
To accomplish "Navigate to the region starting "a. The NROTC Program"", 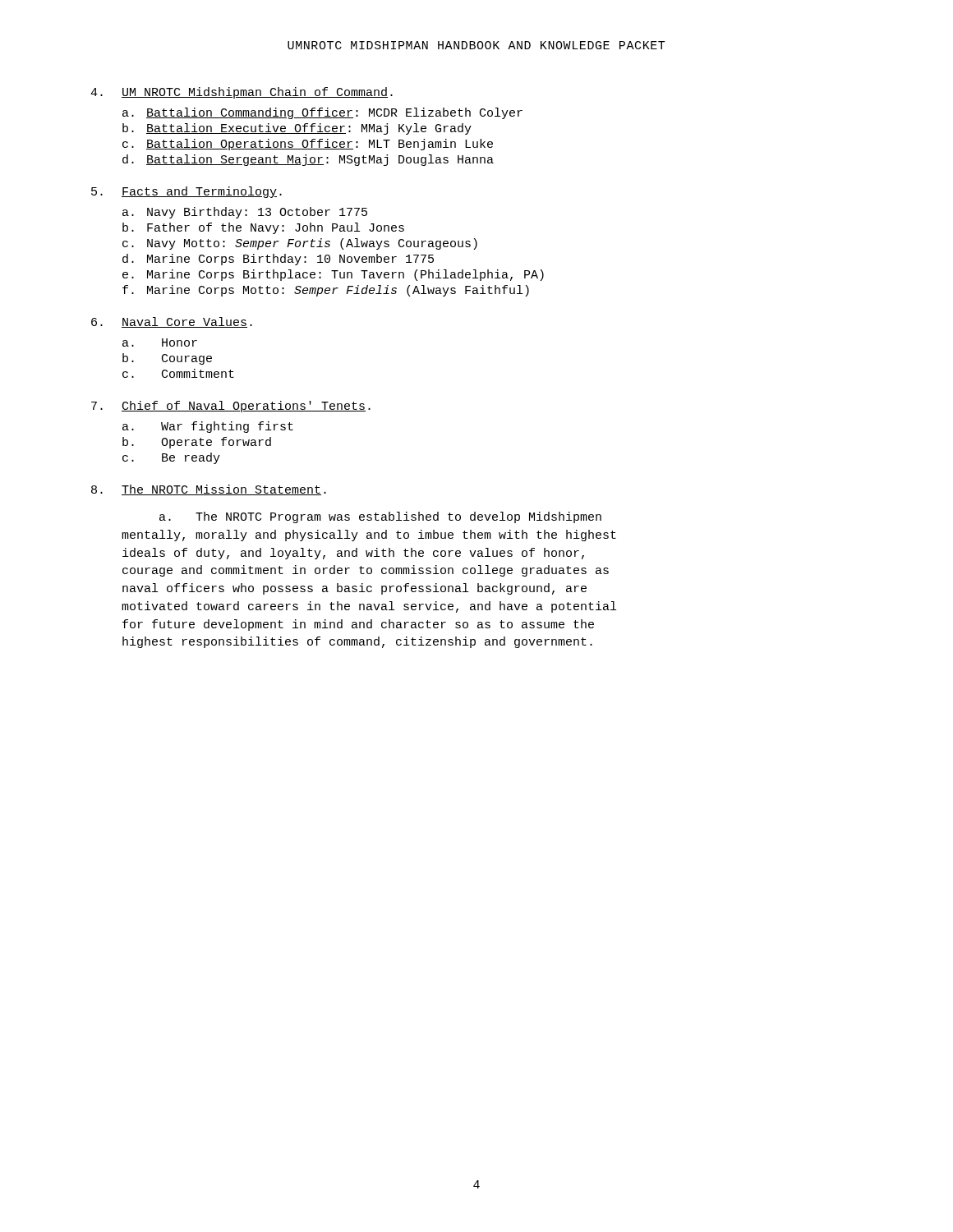I will 369,580.
